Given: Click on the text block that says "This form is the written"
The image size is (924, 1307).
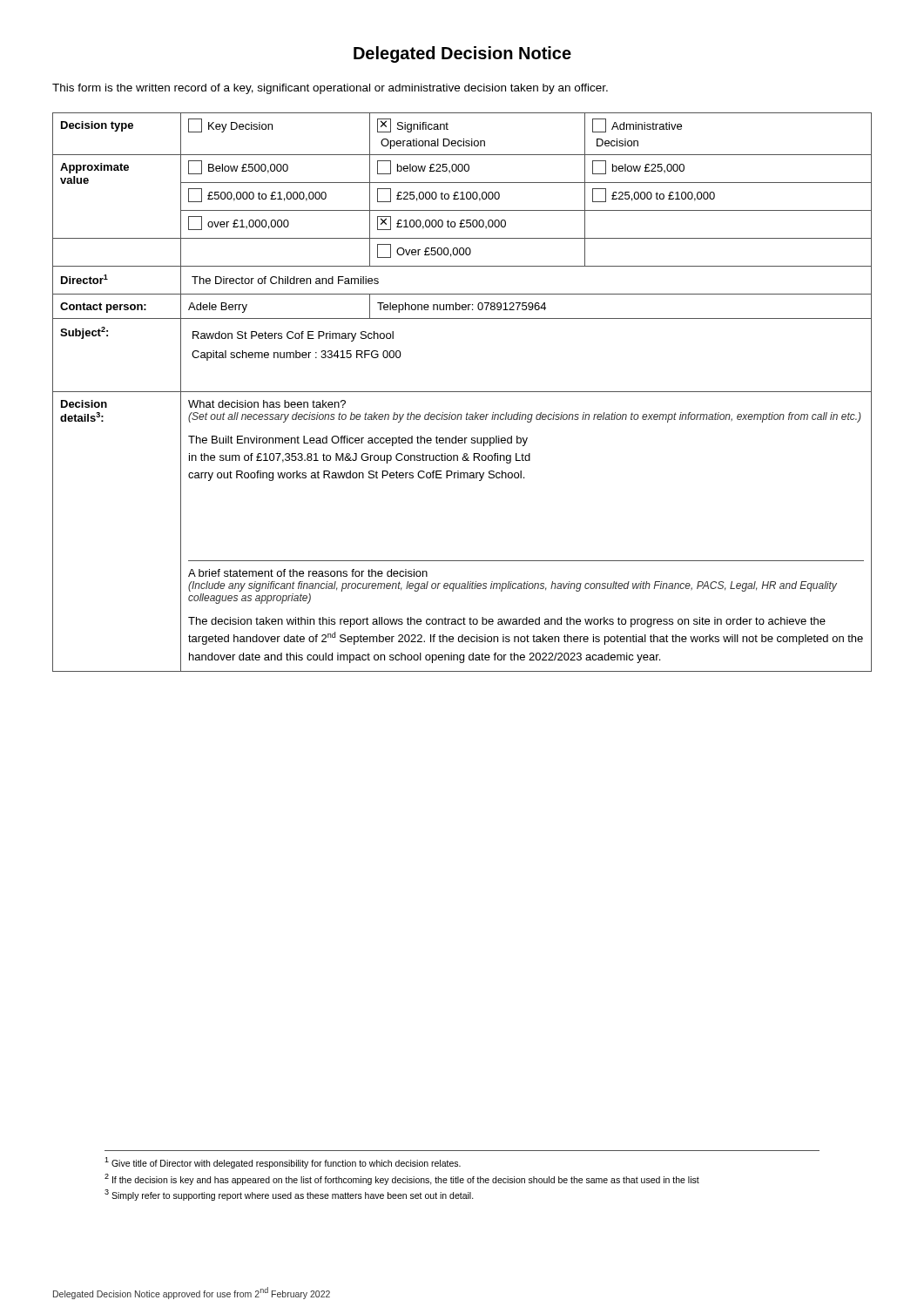Looking at the screenshot, I should 330,88.
